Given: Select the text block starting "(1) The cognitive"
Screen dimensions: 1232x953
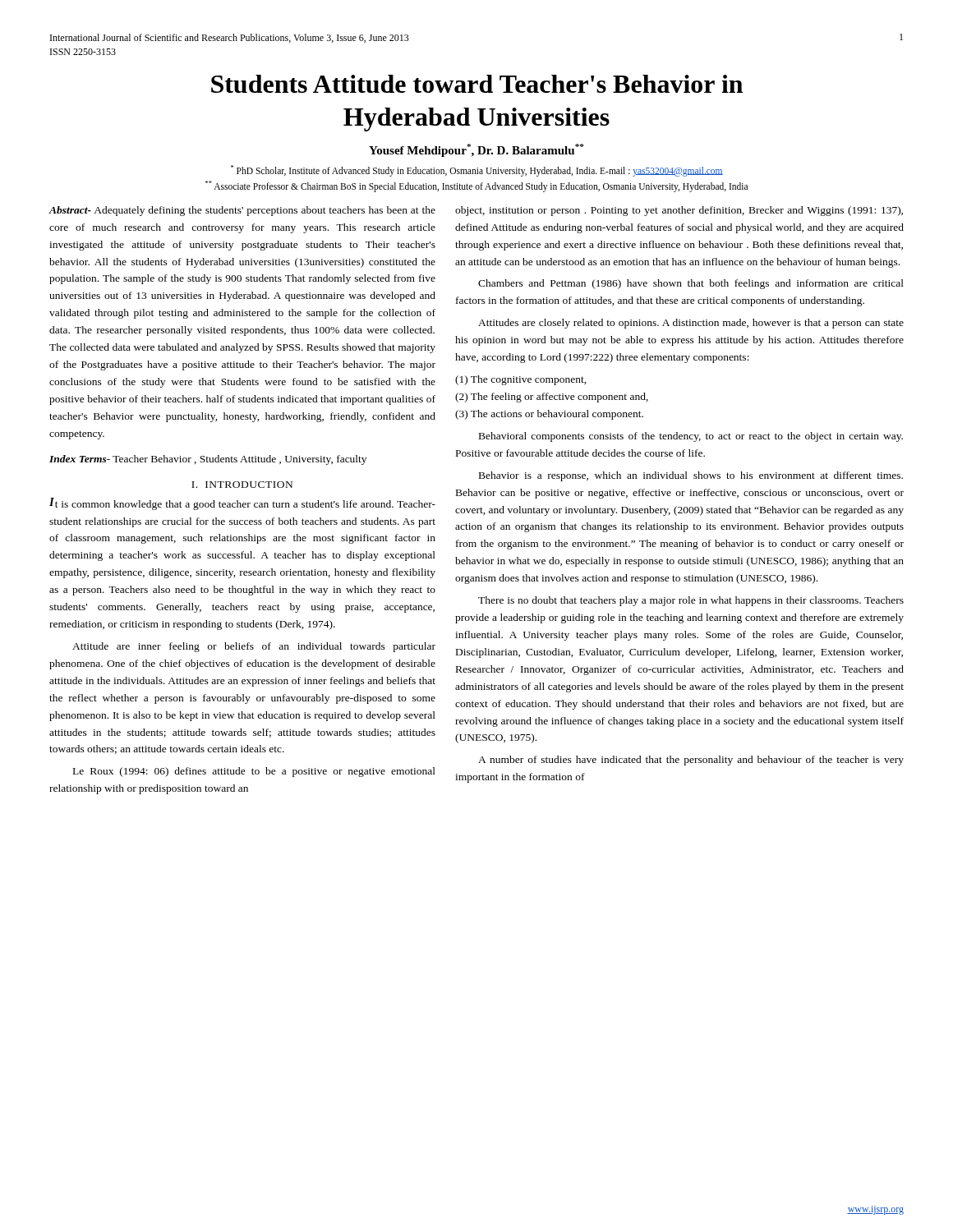Looking at the screenshot, I should pos(521,379).
